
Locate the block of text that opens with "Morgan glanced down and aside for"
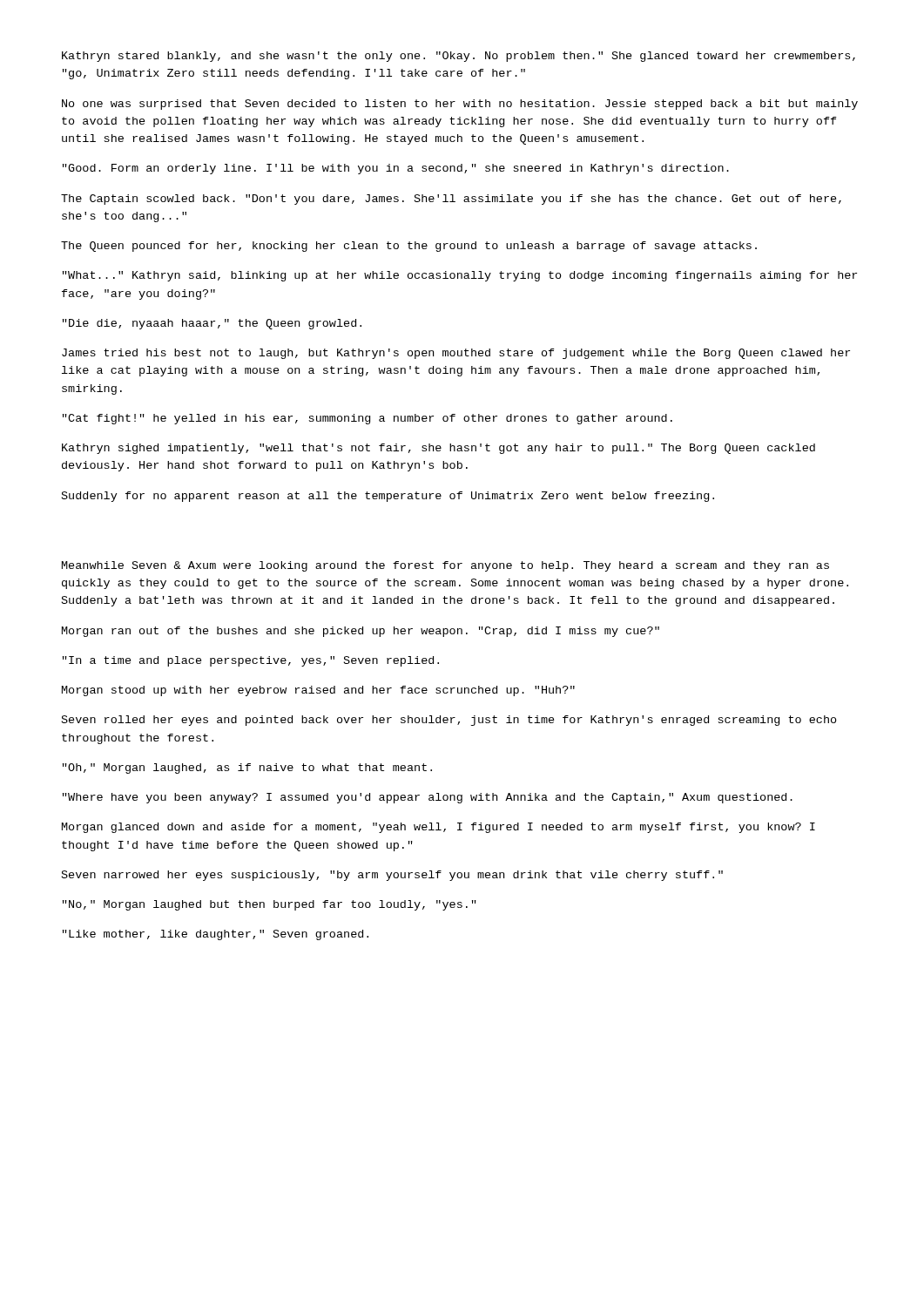(438, 836)
